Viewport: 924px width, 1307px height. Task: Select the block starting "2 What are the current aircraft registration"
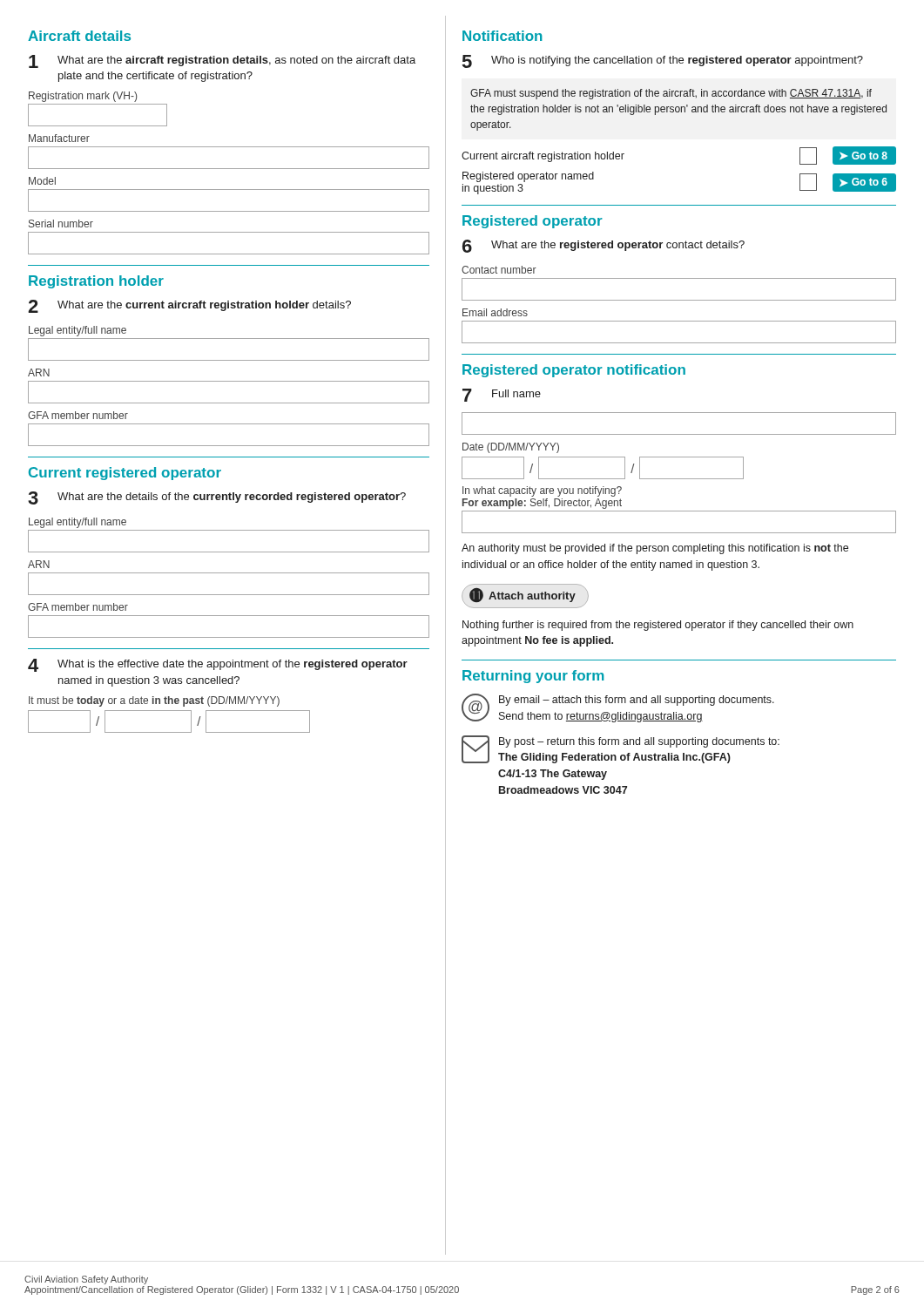[x=229, y=308]
